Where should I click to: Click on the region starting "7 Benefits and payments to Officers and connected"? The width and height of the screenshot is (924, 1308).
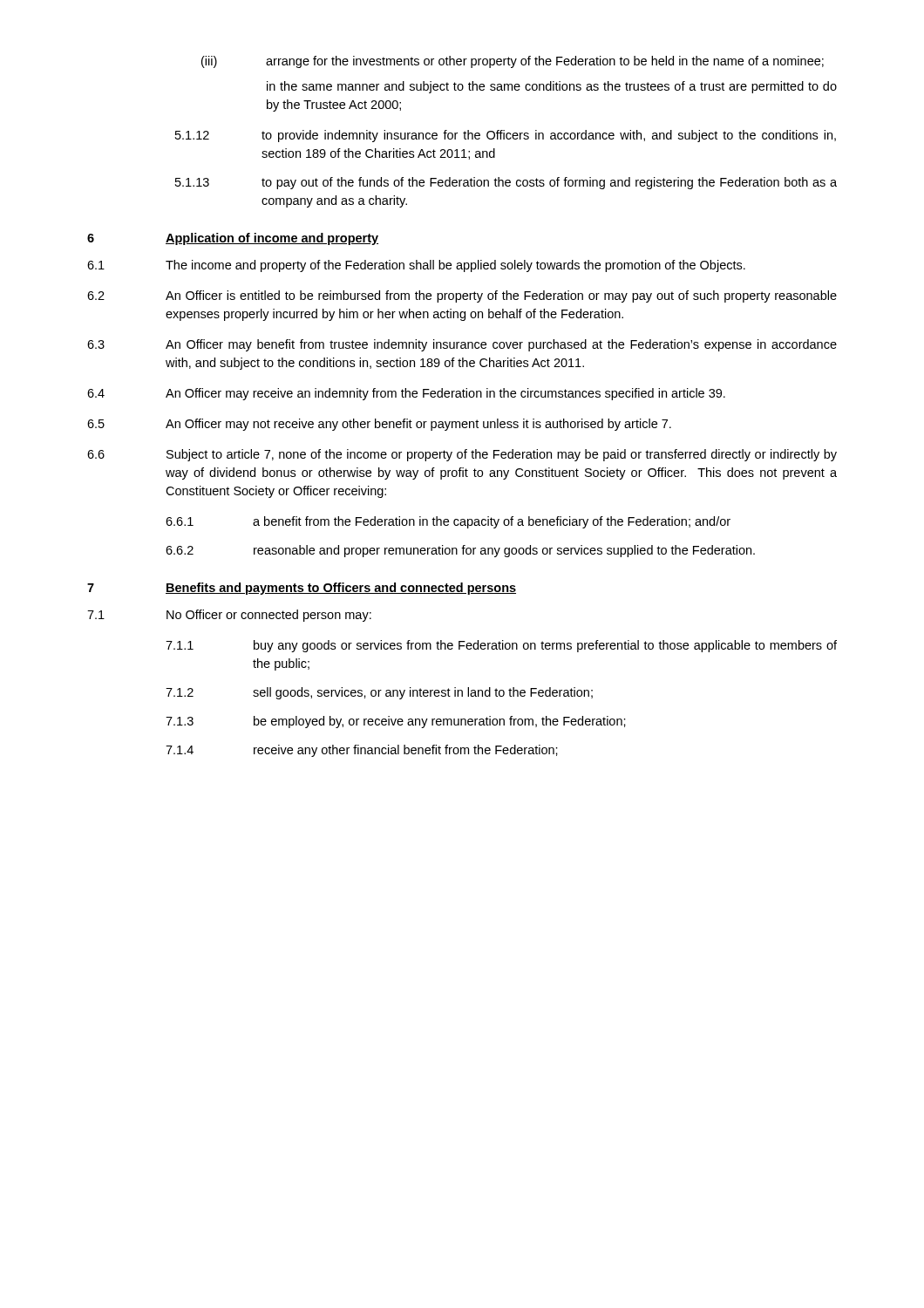click(x=462, y=588)
